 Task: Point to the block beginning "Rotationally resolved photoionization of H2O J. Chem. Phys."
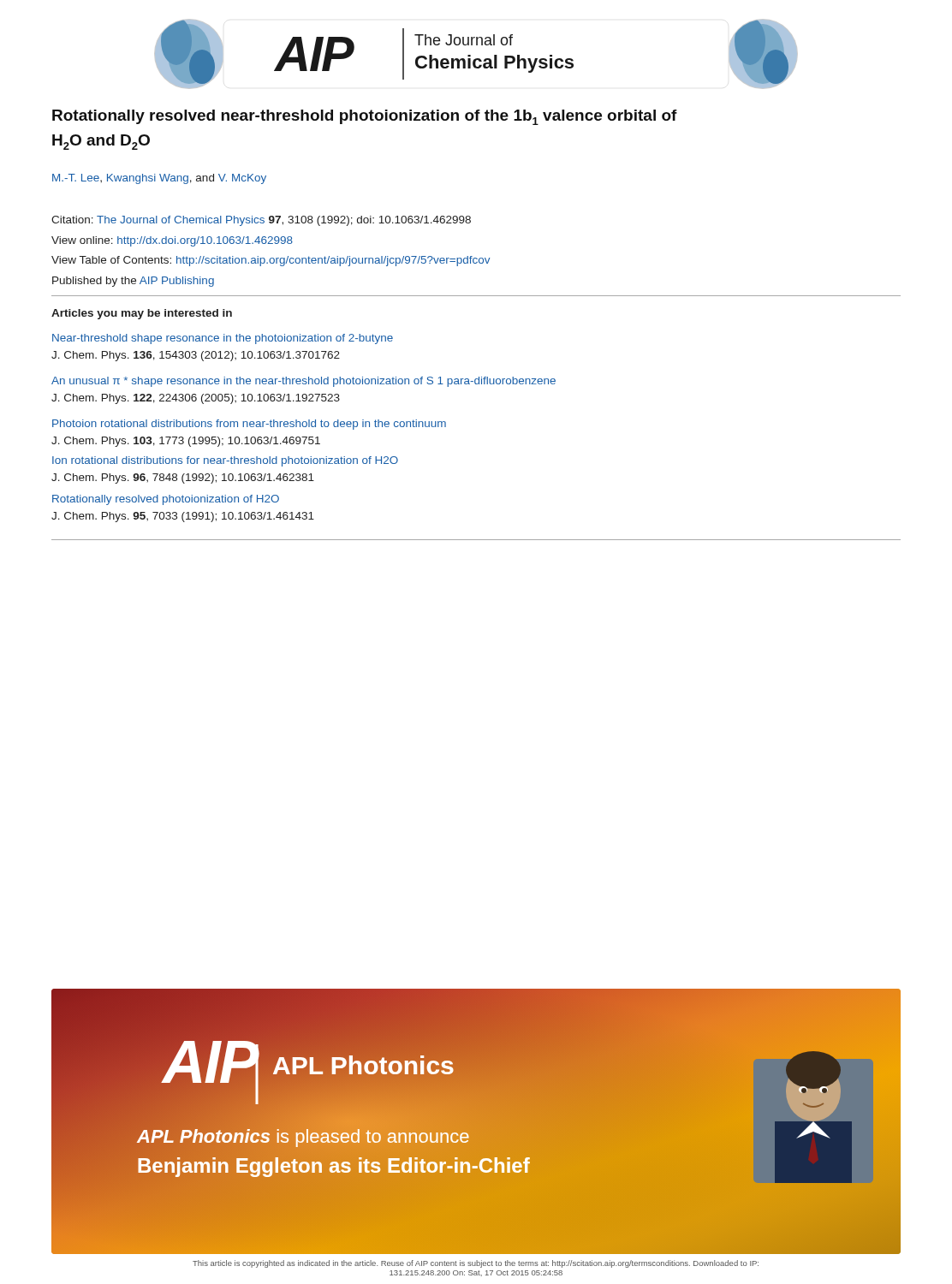166,500
